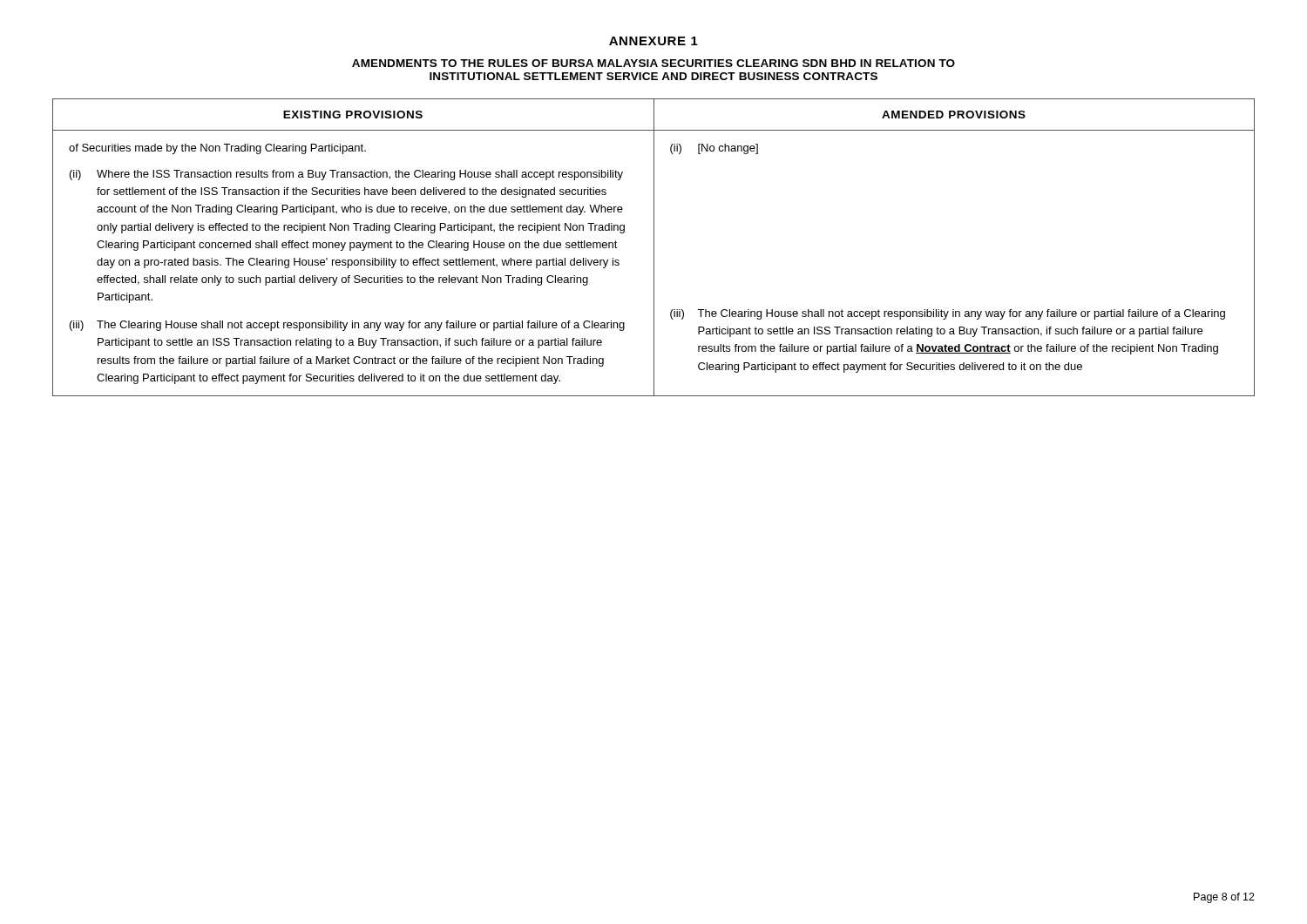Locate the table
This screenshot has width=1307, height=924.
pyautogui.click(x=654, y=247)
